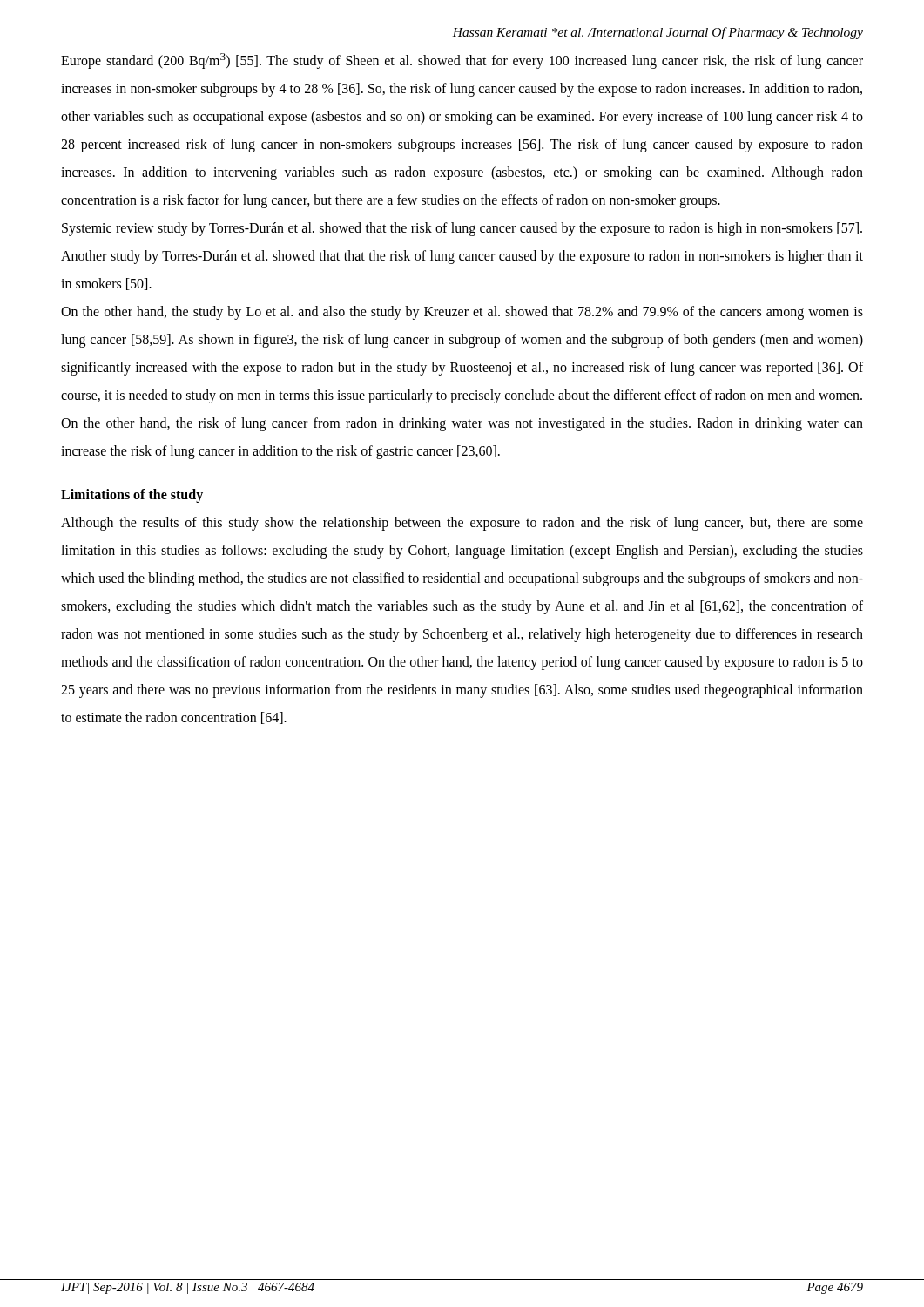Locate the text block that reads "Although the results of"
This screenshot has height=1307, width=924.
point(462,621)
